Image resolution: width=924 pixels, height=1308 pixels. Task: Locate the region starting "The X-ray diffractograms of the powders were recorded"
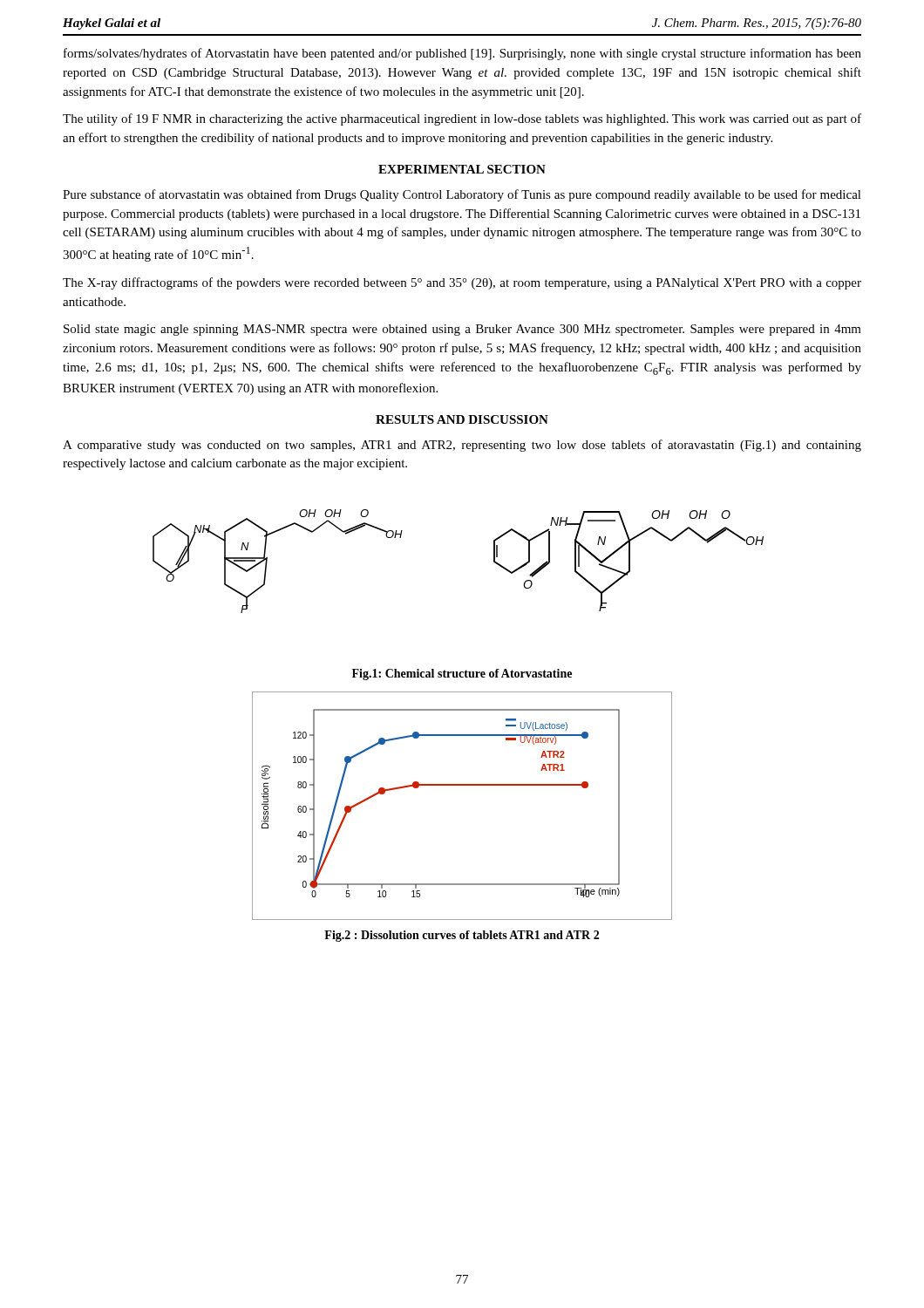click(462, 292)
